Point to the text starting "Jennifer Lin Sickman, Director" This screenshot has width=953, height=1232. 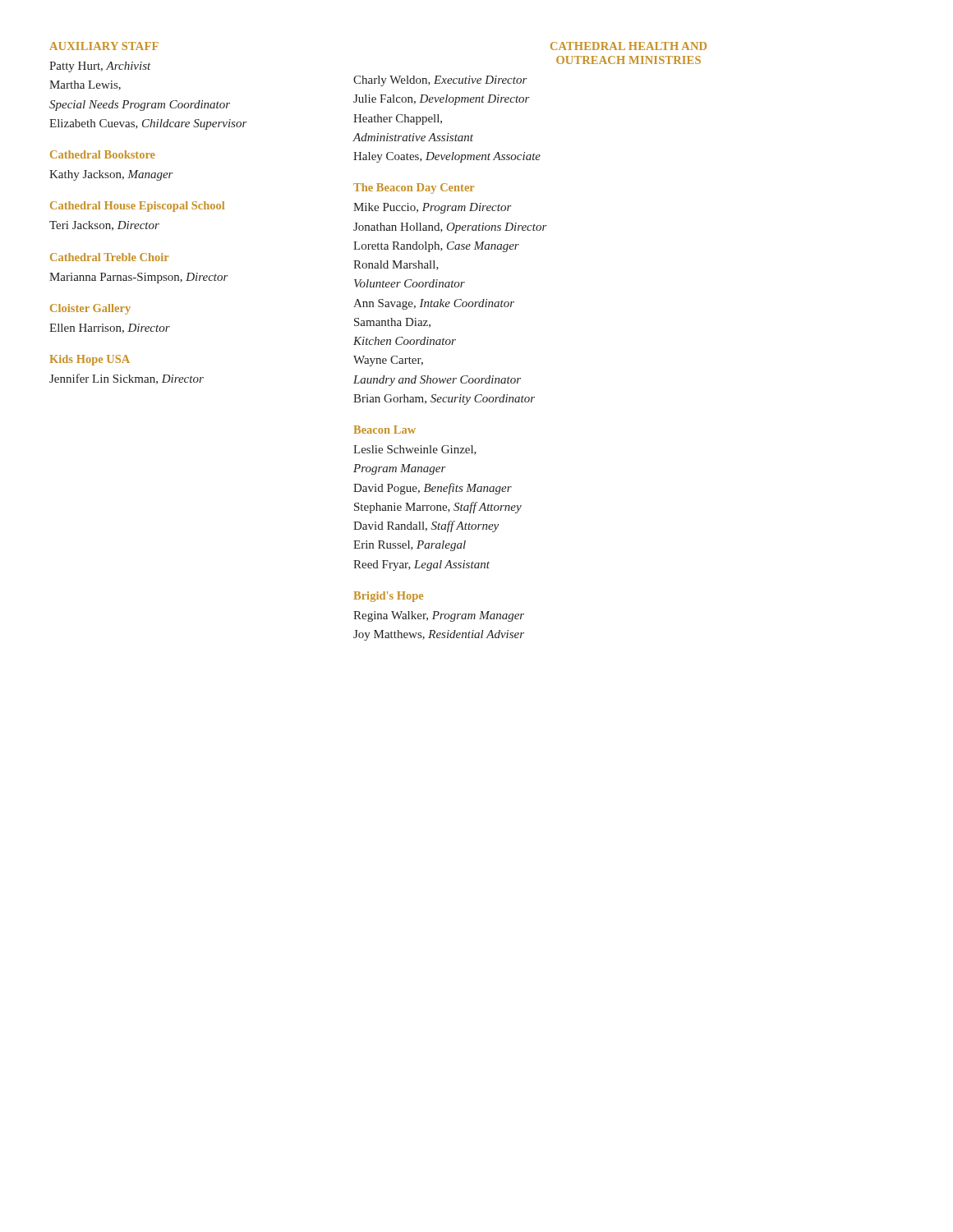pos(164,379)
